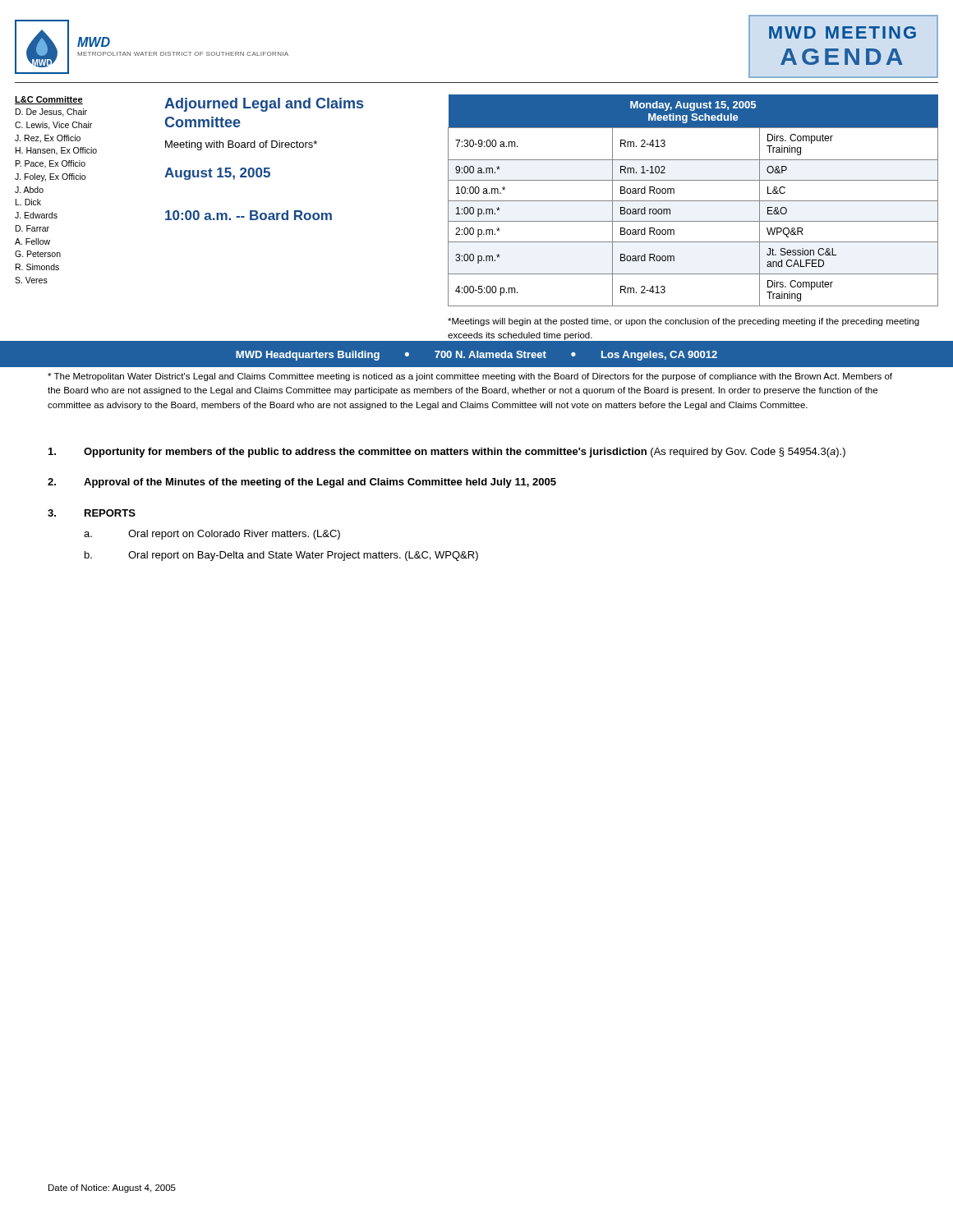This screenshot has width=953, height=1232.
Task: Locate the element starting "3. REPORTS"
Action: 92,513
